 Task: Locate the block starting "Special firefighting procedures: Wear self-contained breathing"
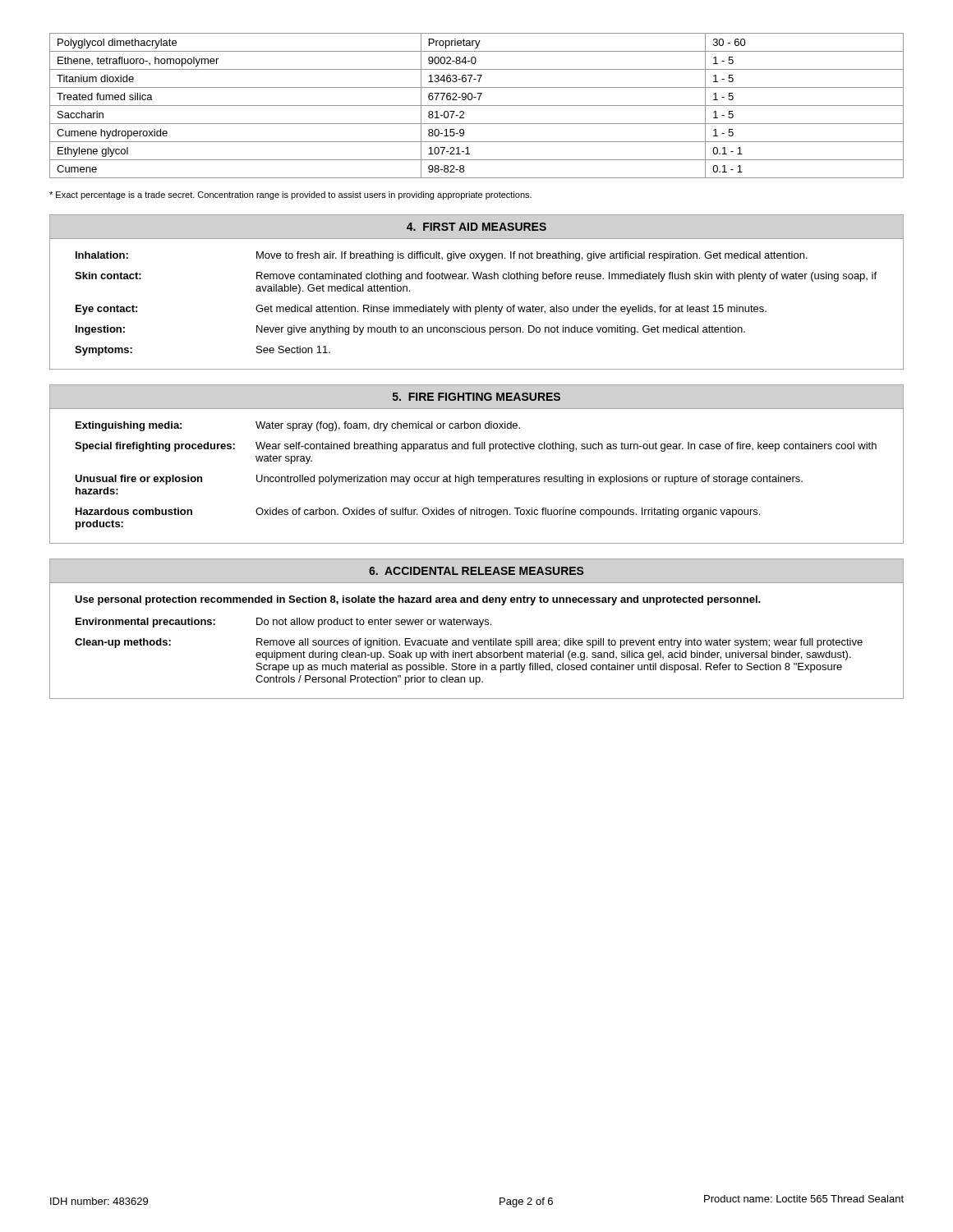pos(476,452)
